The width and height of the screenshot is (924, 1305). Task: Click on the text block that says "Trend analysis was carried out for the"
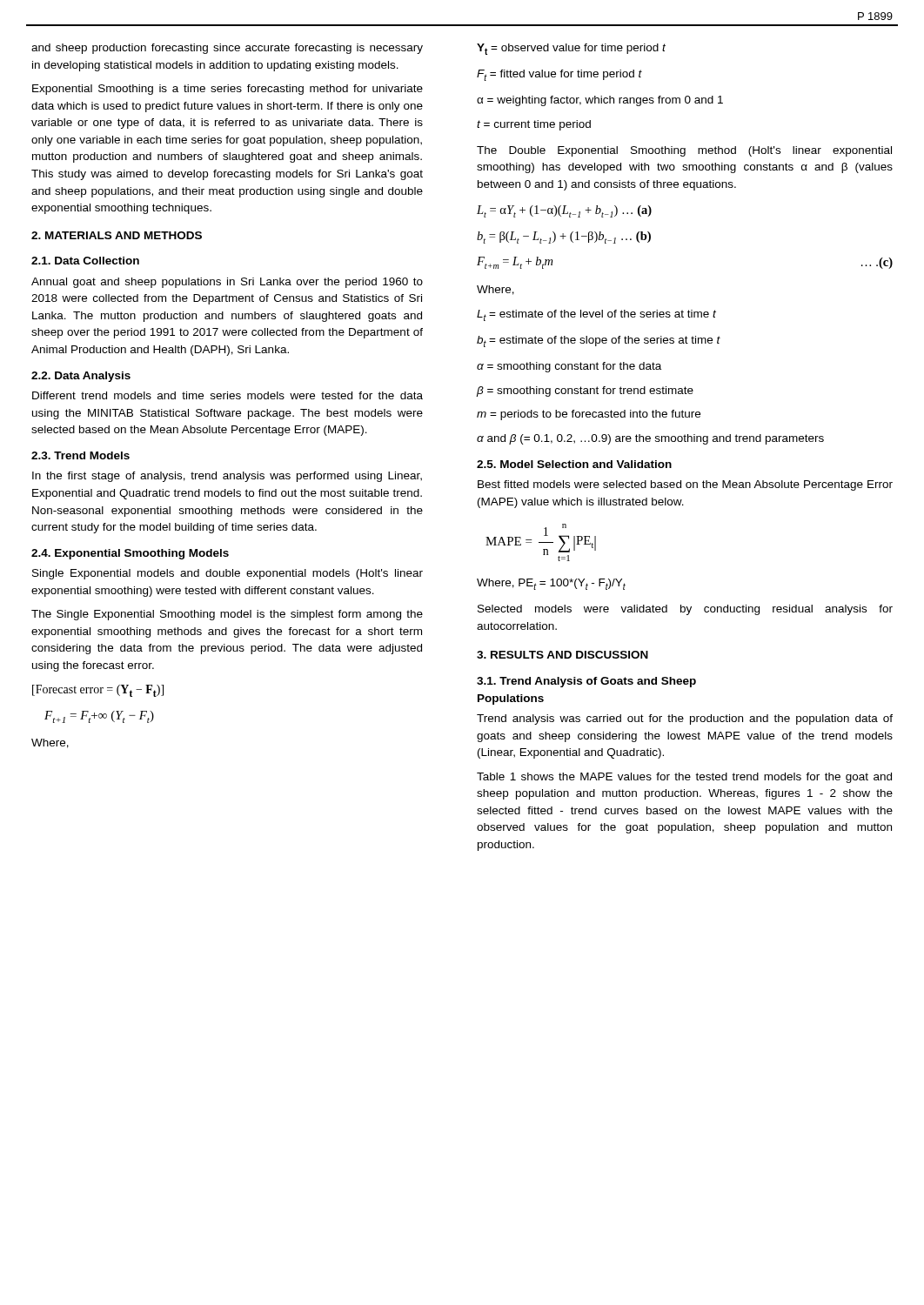pos(685,736)
